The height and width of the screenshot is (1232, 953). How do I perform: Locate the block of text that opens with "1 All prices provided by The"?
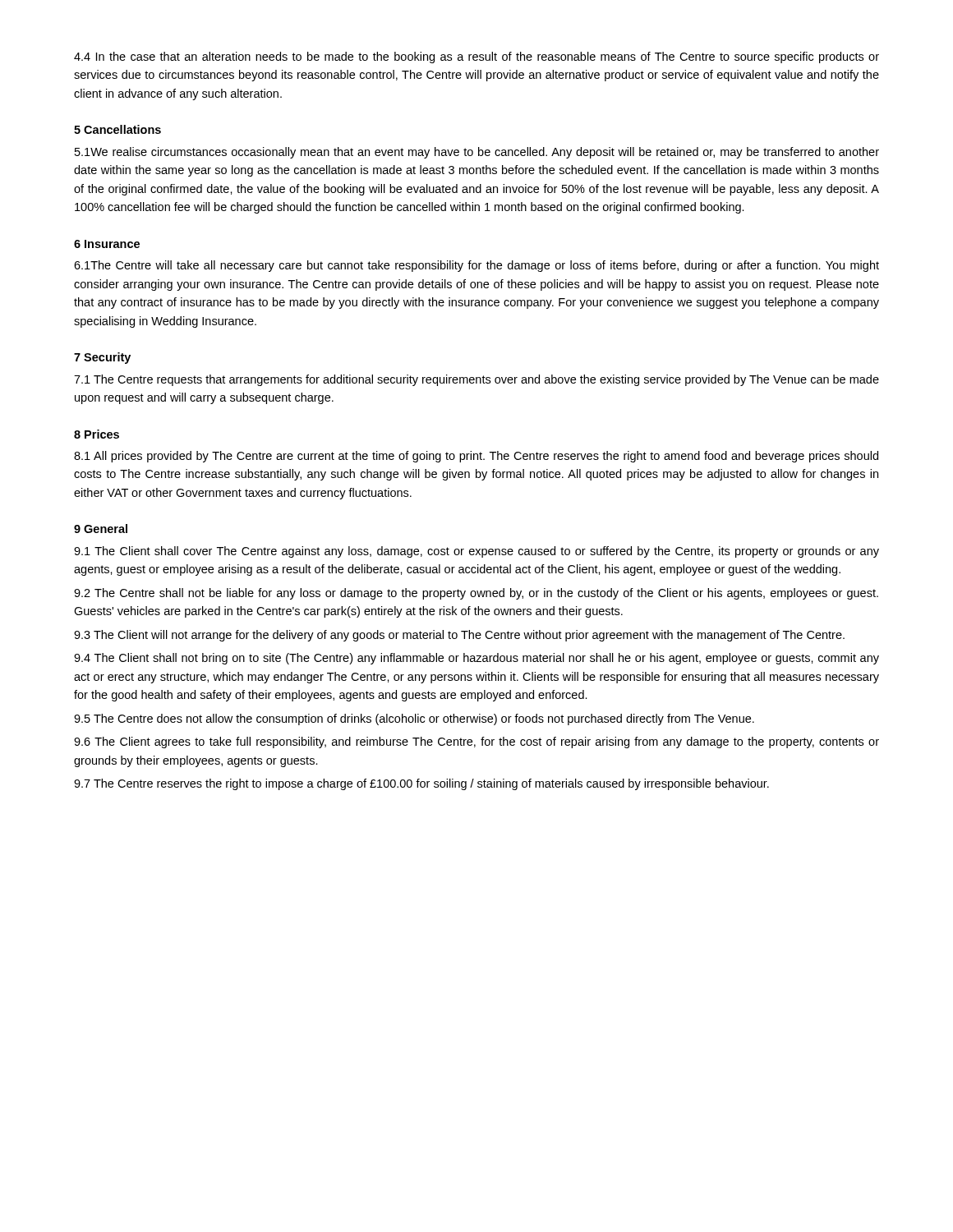(x=476, y=474)
